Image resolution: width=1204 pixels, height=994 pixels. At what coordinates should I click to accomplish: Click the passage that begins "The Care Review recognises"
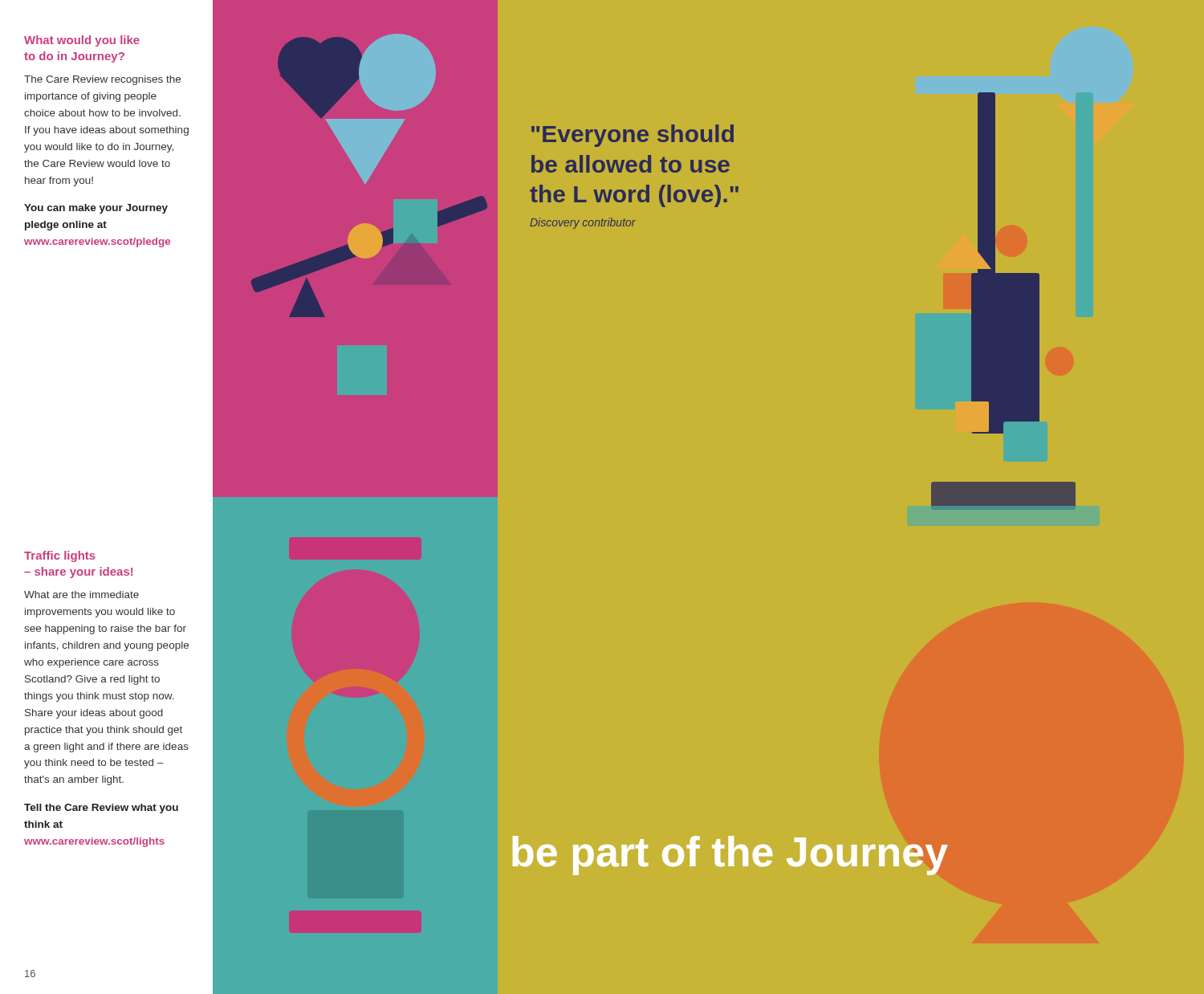(x=107, y=129)
